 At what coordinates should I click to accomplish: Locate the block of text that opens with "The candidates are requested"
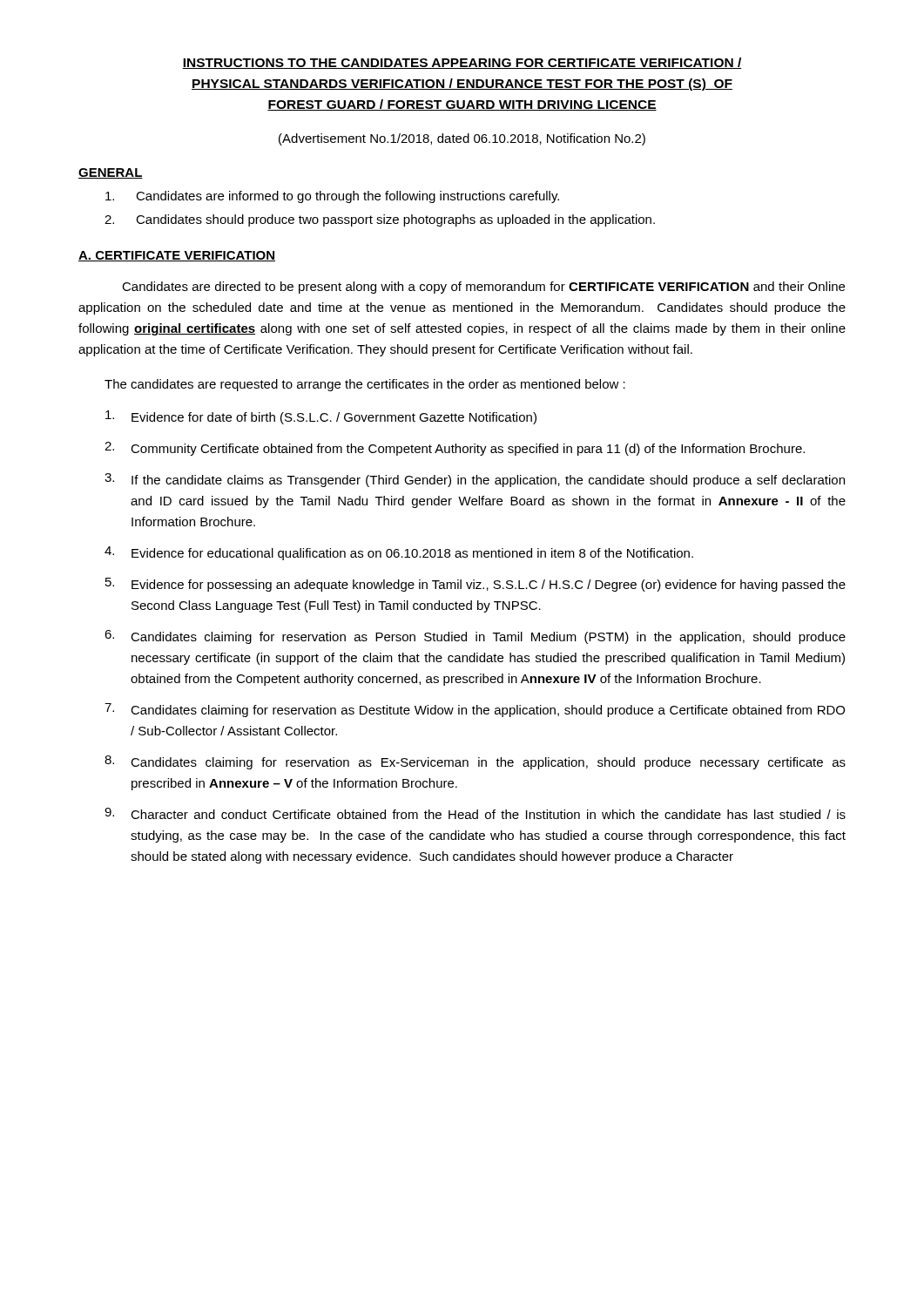tap(365, 384)
